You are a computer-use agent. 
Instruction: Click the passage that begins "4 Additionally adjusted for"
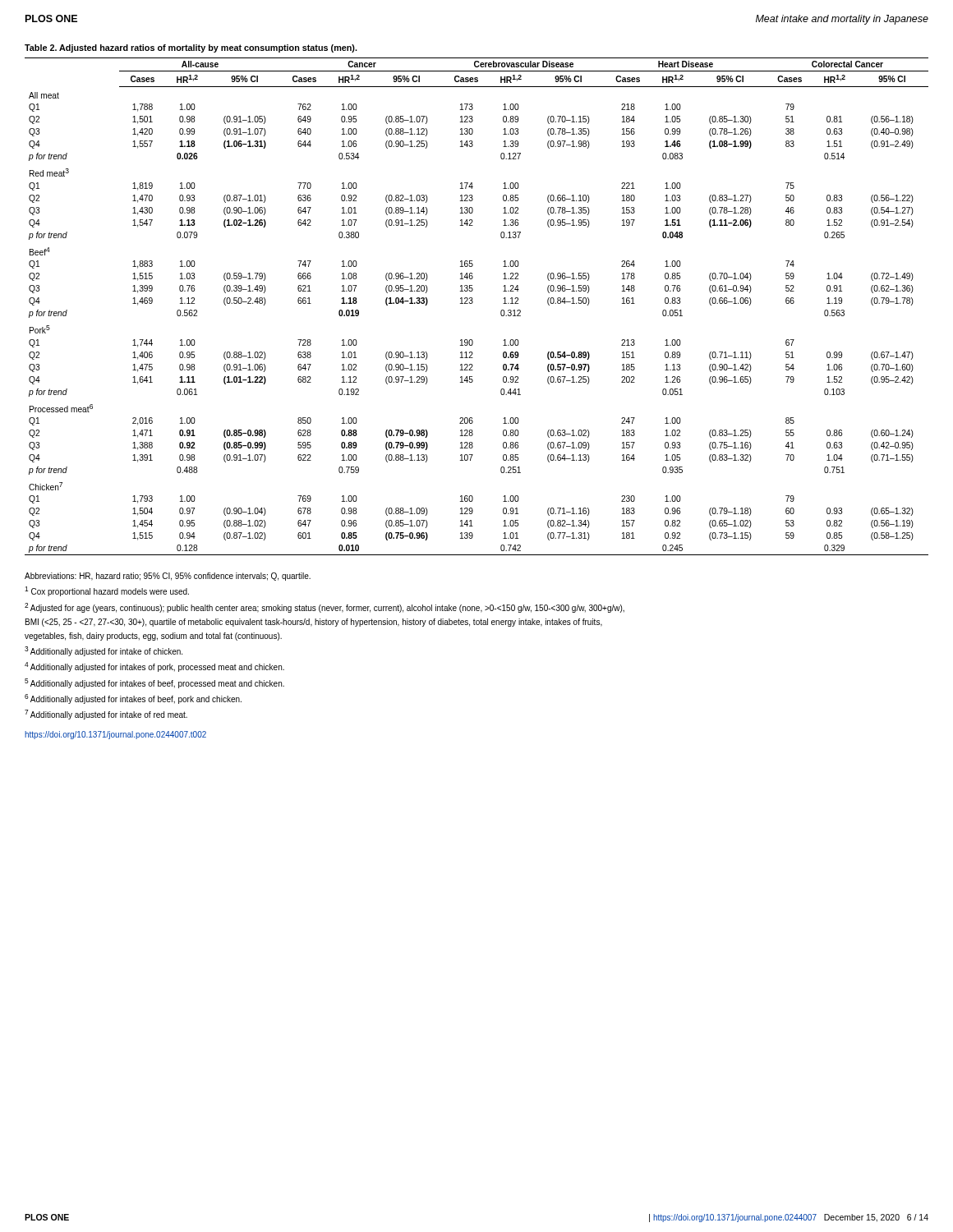click(154, 667)
